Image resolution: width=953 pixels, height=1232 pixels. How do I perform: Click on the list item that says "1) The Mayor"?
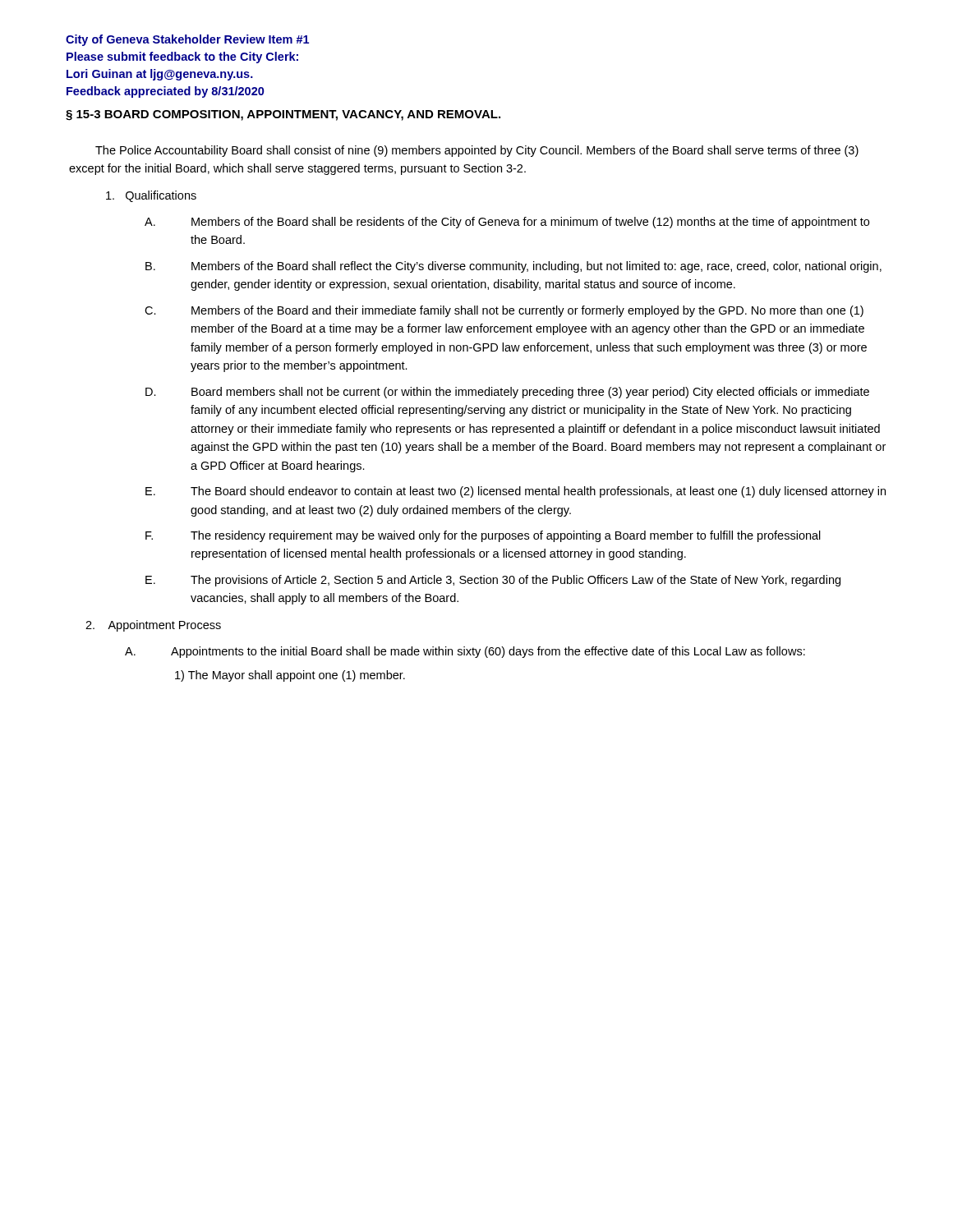(290, 675)
